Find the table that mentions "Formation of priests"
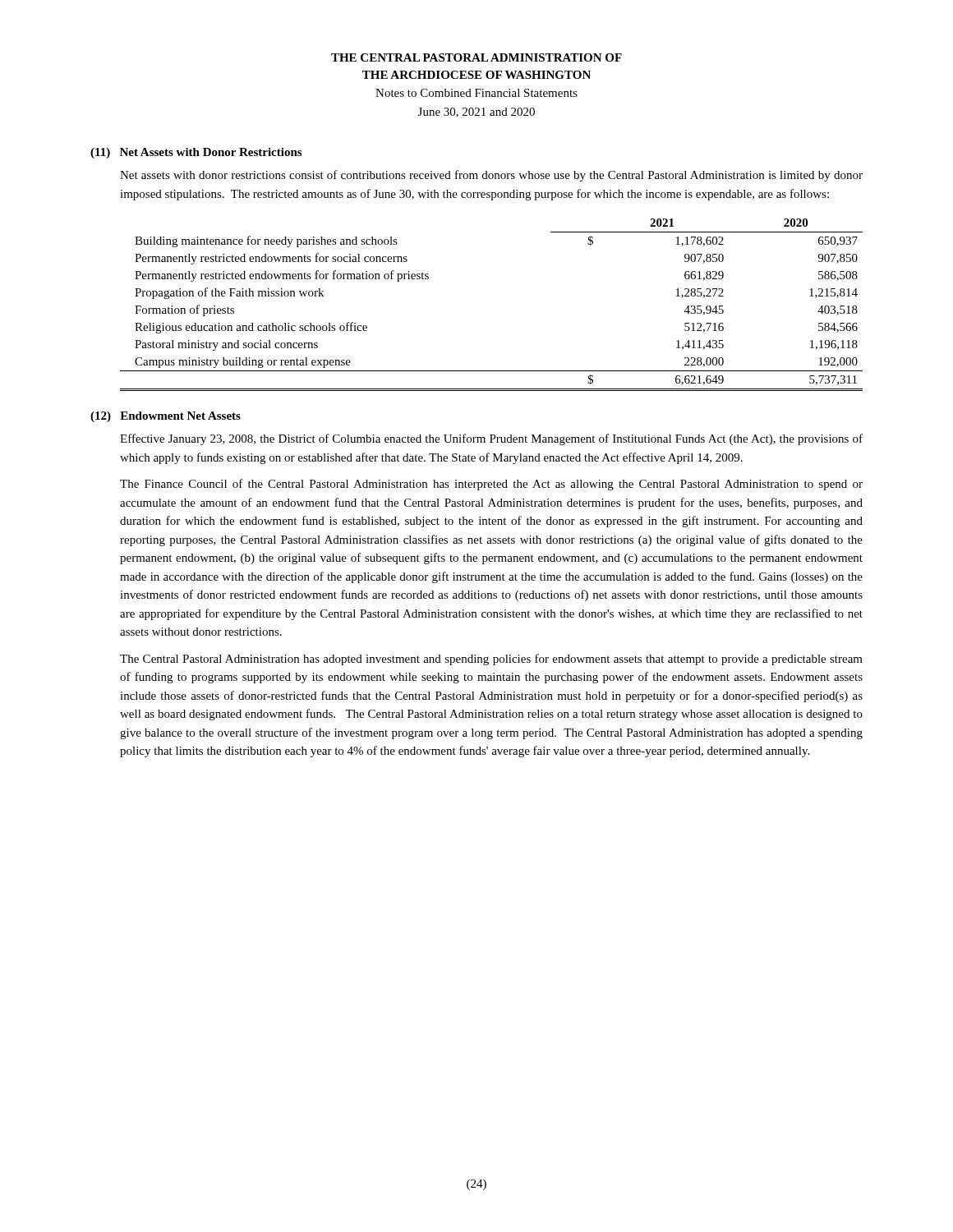Image resolution: width=953 pixels, height=1232 pixels. [x=491, y=303]
